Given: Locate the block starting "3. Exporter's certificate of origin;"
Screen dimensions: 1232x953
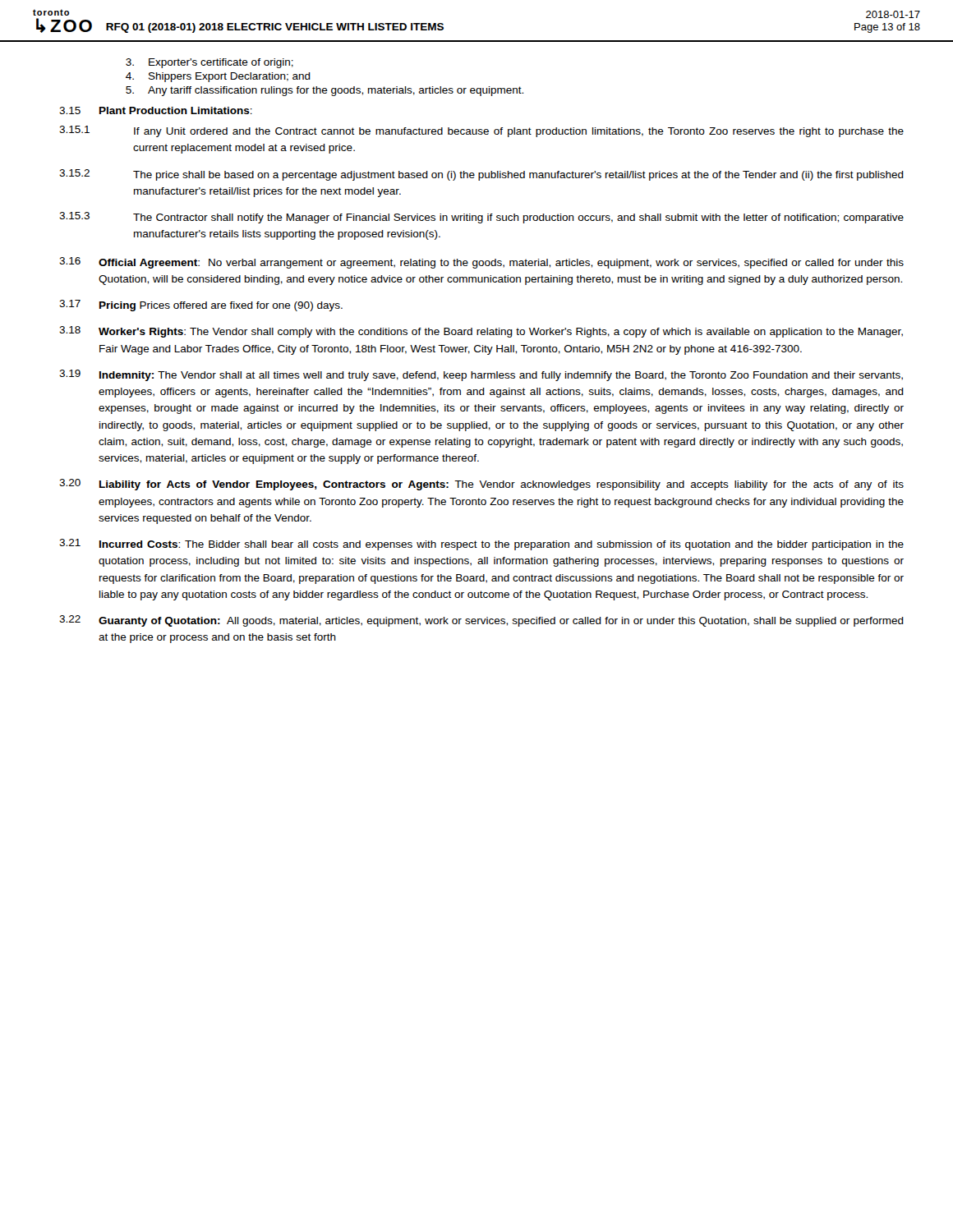Looking at the screenshot, I should click(x=209, y=63).
